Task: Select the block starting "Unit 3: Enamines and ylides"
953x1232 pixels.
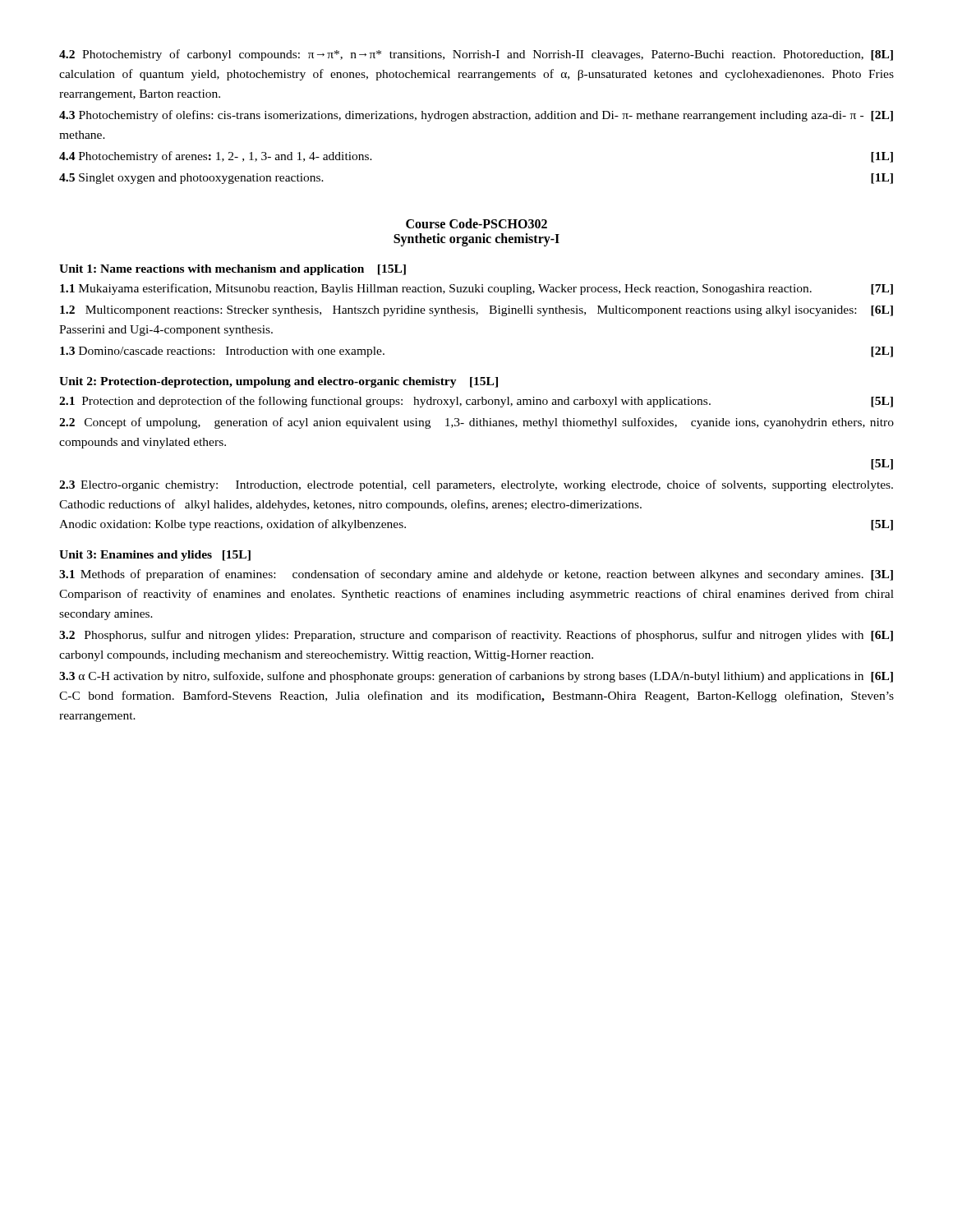Action: click(155, 554)
